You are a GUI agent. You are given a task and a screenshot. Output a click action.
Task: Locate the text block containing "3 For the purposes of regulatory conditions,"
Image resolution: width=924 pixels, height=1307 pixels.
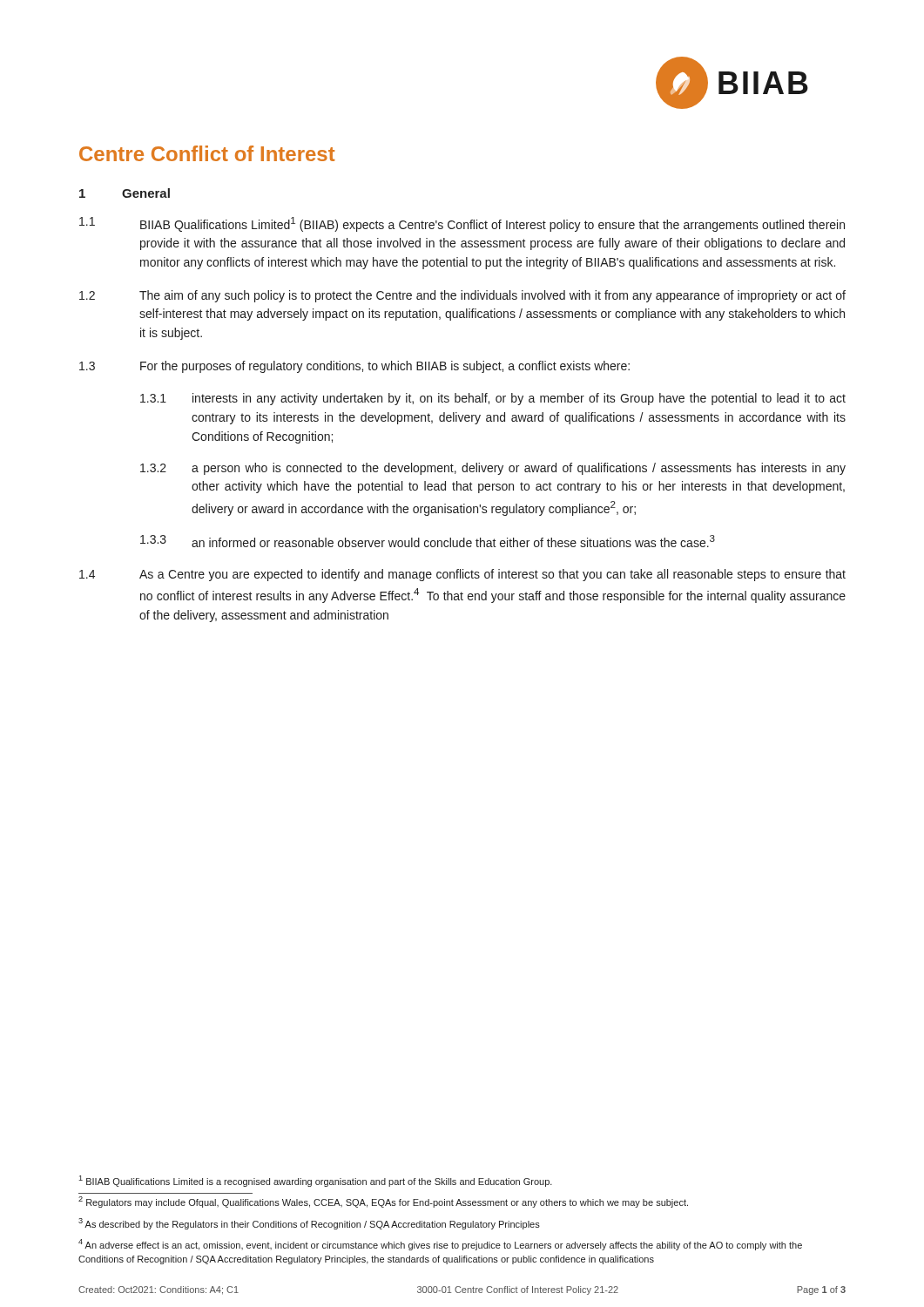click(x=462, y=366)
